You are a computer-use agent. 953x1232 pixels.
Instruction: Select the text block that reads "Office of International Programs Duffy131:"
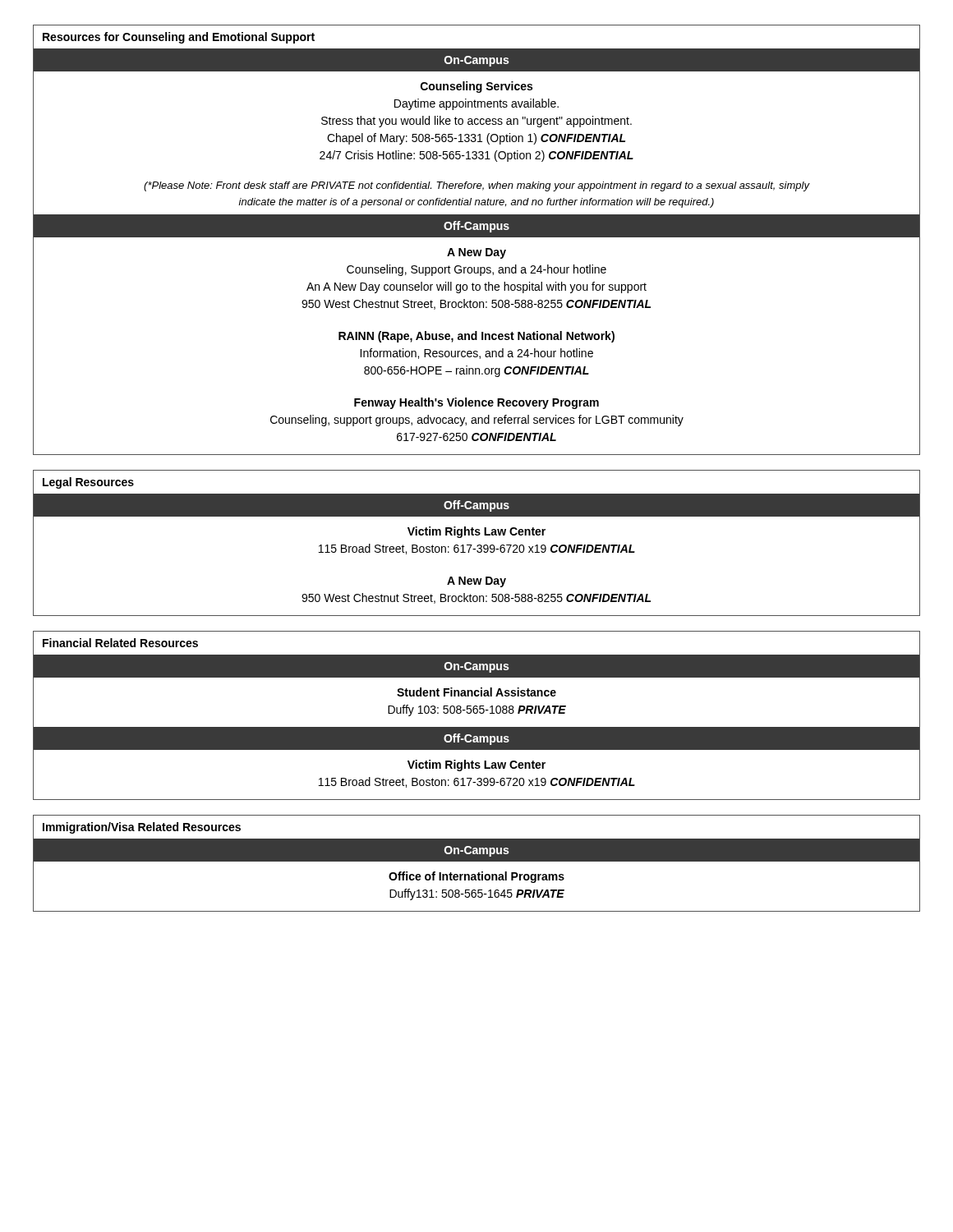coord(476,885)
